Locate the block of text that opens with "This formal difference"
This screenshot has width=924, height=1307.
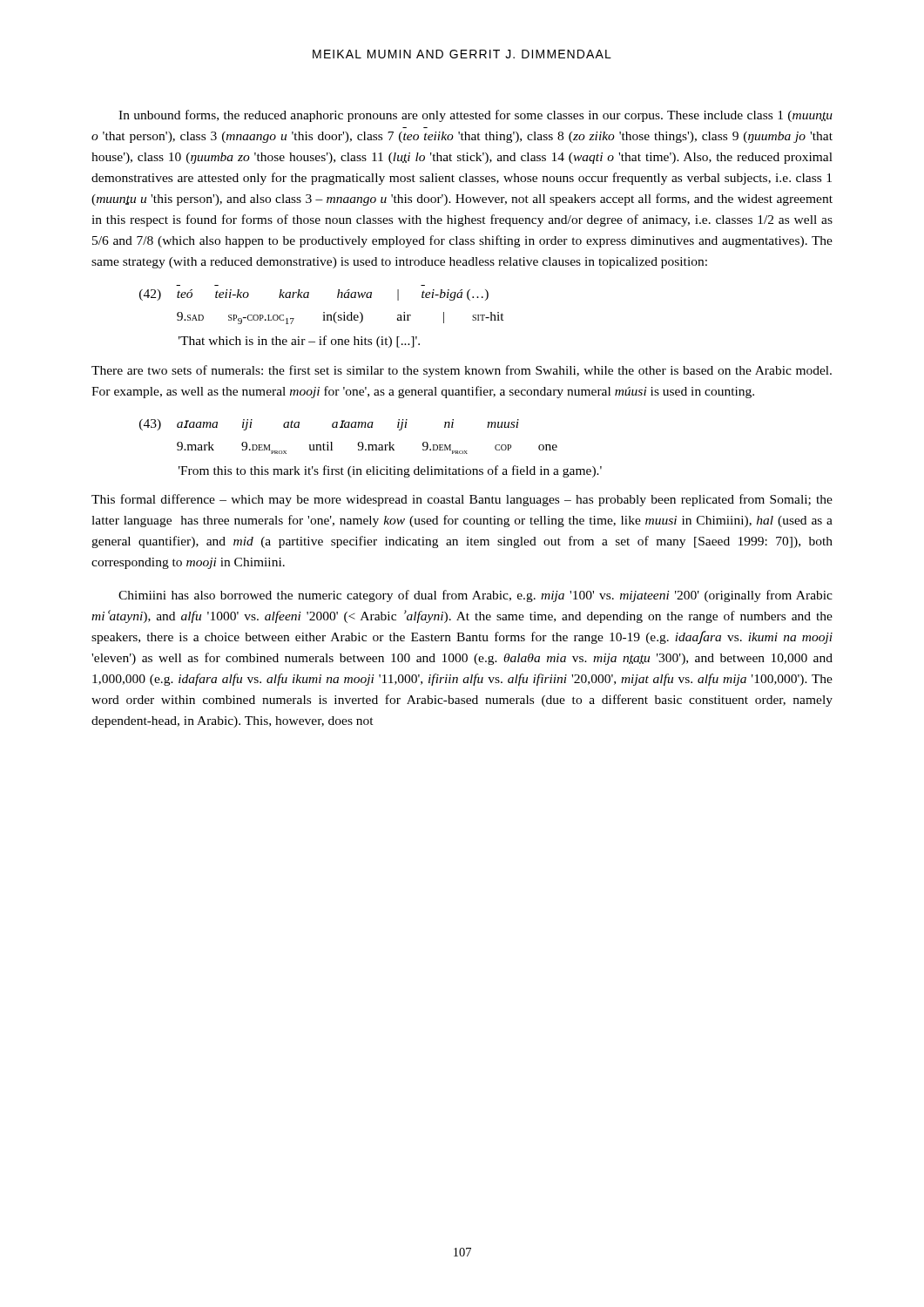point(462,531)
